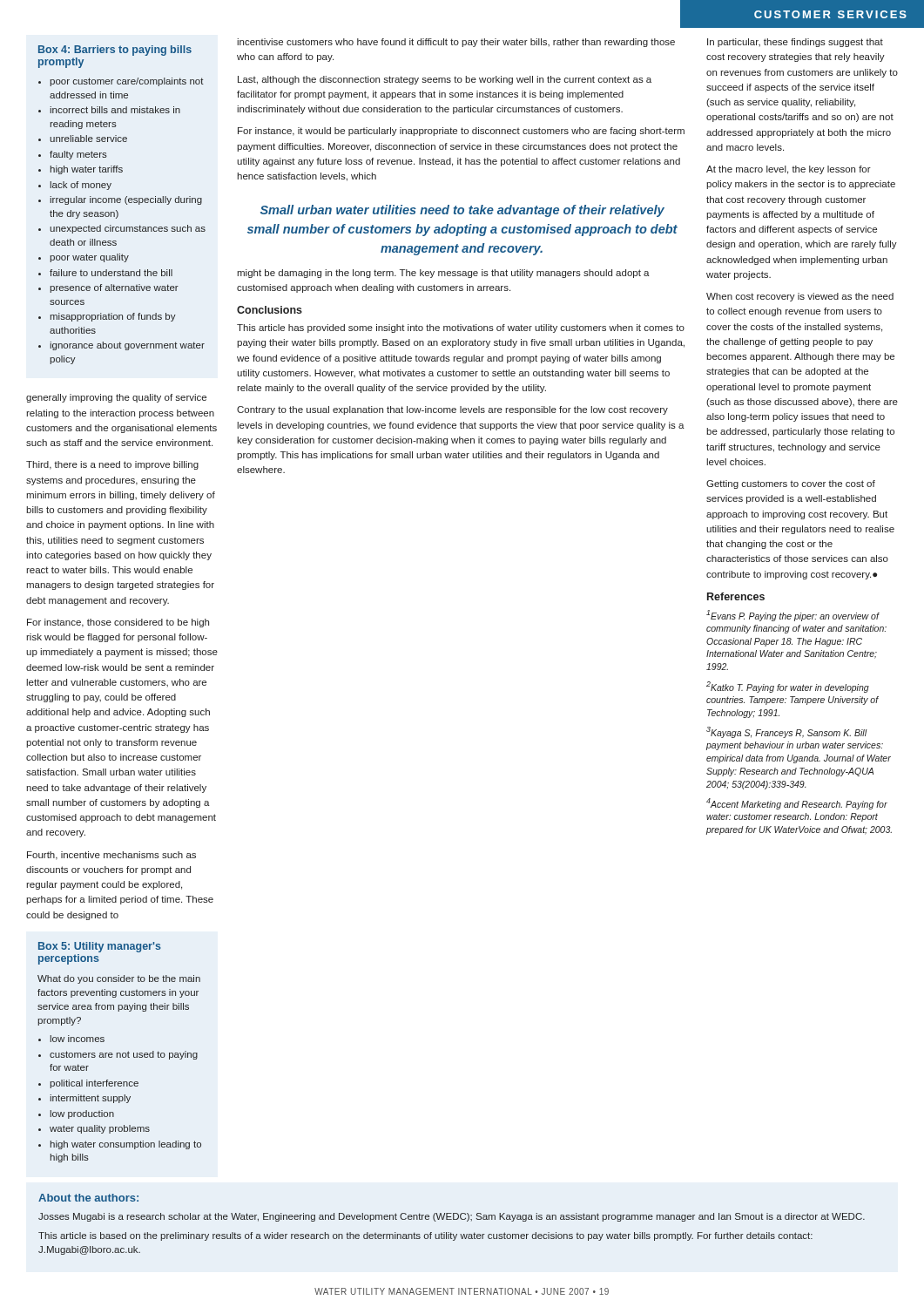
Task: Find the passage starting "customers are not used to"
Action: [x=124, y=1061]
